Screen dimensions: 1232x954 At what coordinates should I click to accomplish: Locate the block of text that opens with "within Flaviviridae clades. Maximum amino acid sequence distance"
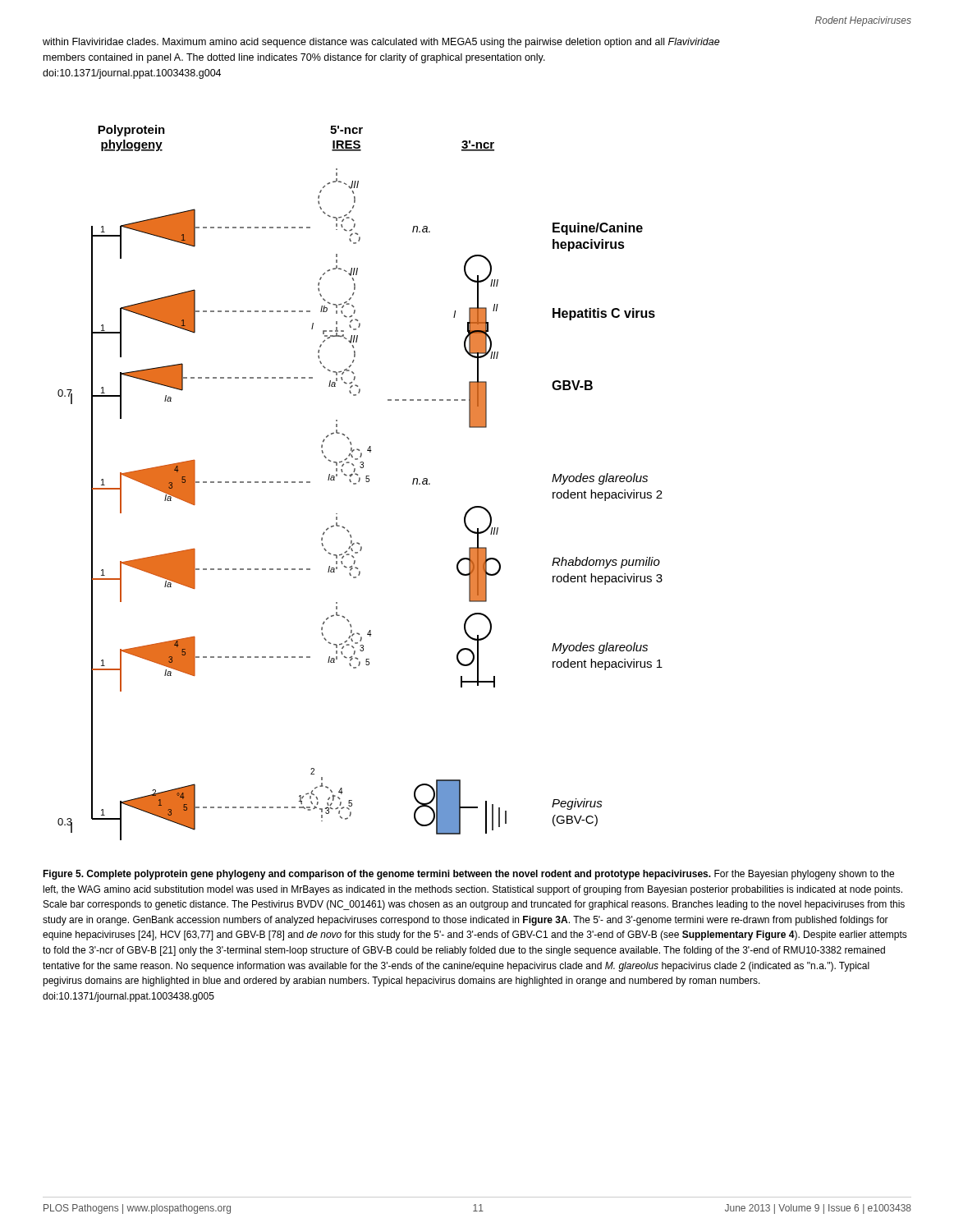pyautogui.click(x=381, y=57)
